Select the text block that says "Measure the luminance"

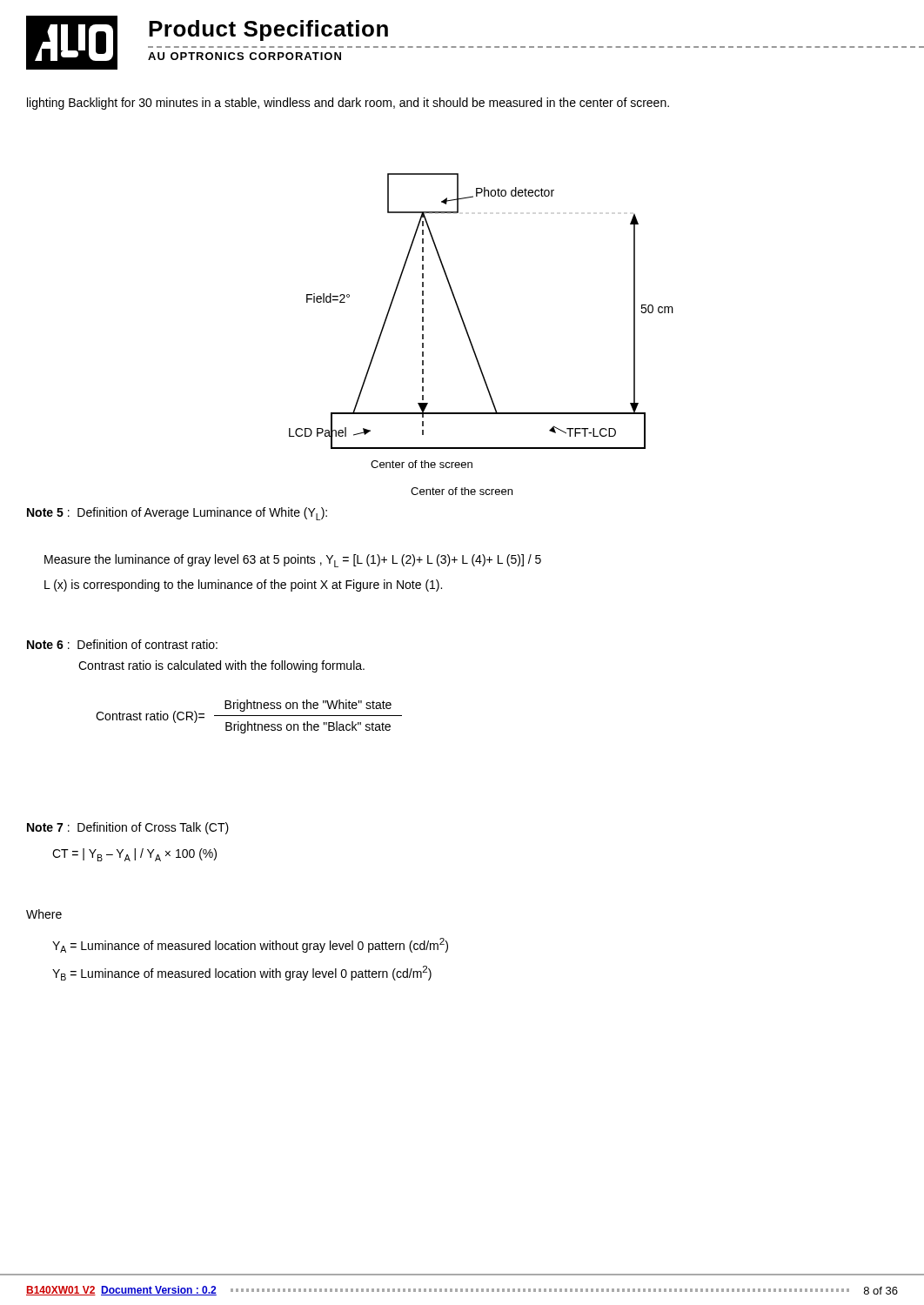coord(292,572)
